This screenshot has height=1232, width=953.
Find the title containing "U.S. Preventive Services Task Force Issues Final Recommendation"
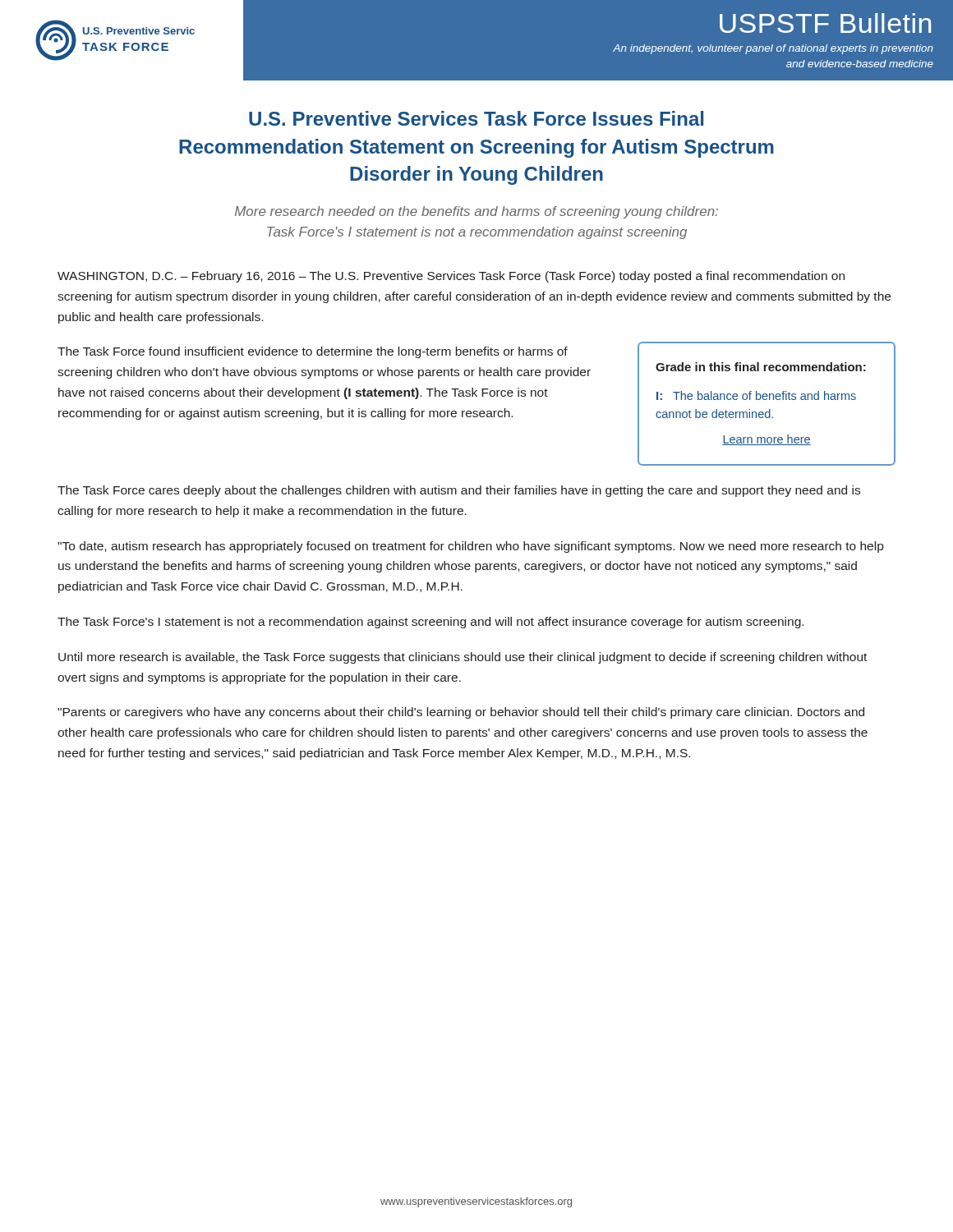click(x=476, y=146)
